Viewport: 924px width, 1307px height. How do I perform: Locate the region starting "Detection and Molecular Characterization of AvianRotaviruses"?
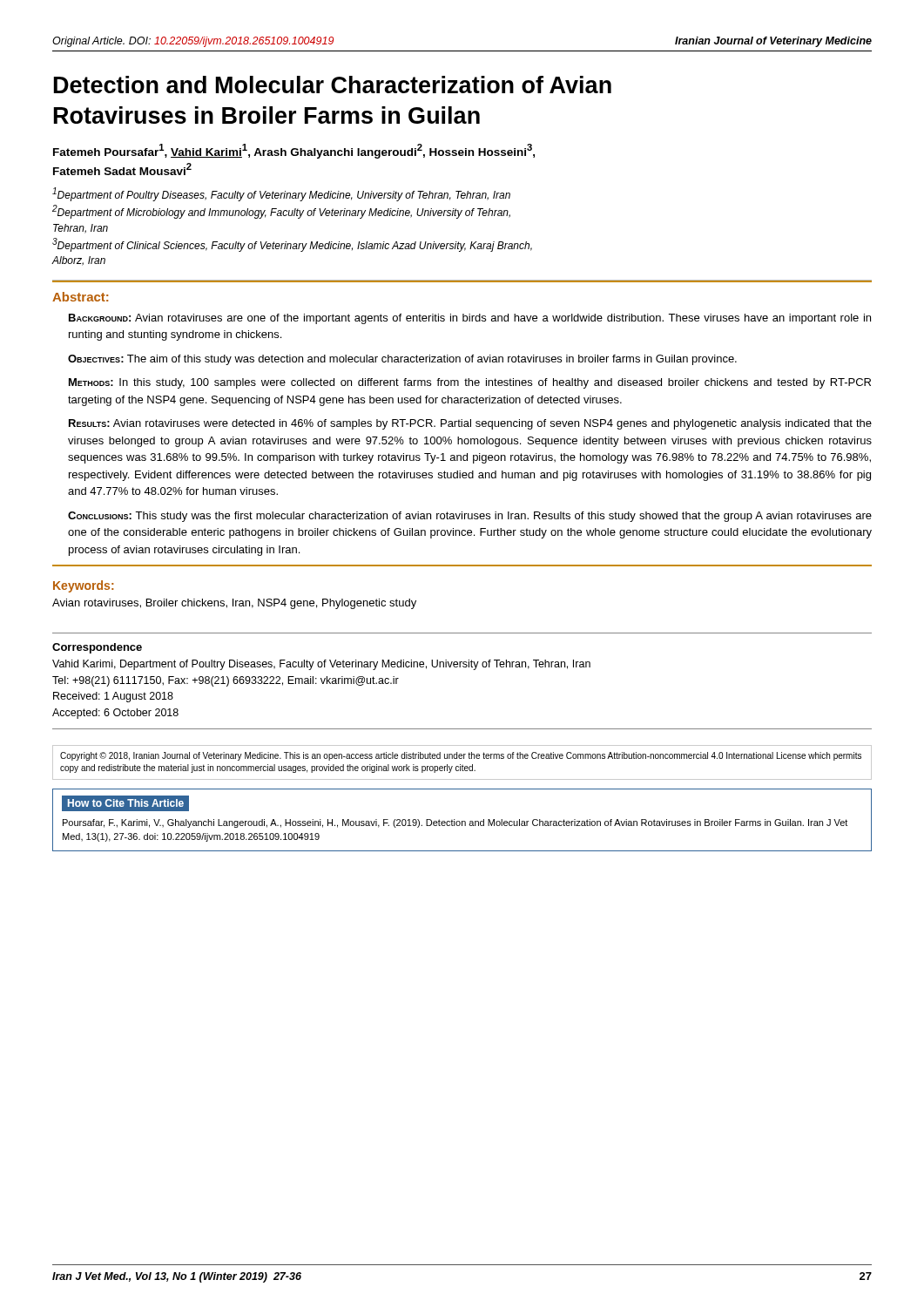462,101
